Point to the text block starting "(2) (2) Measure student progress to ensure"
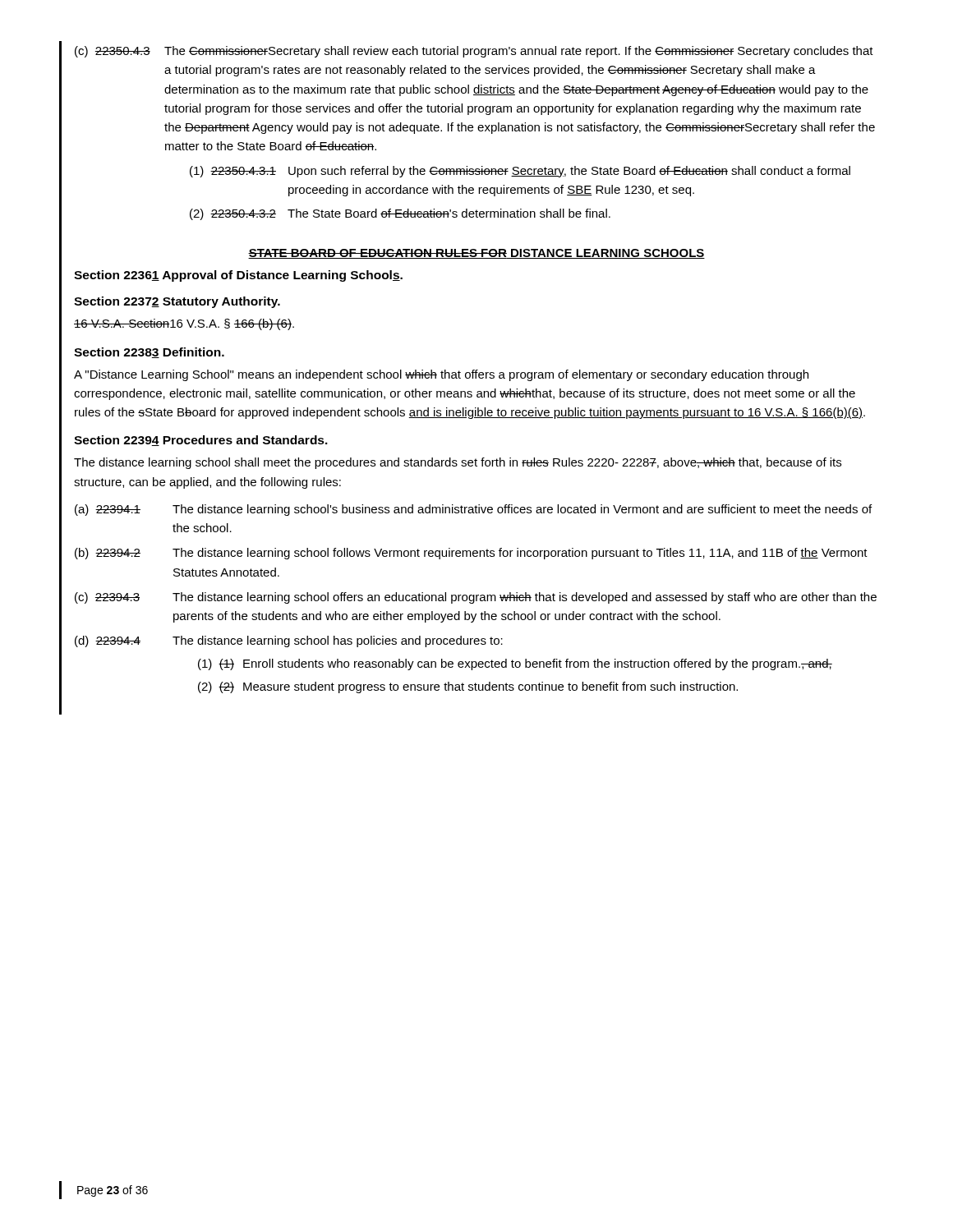Image resolution: width=953 pixels, height=1232 pixels. pyautogui.click(x=468, y=686)
